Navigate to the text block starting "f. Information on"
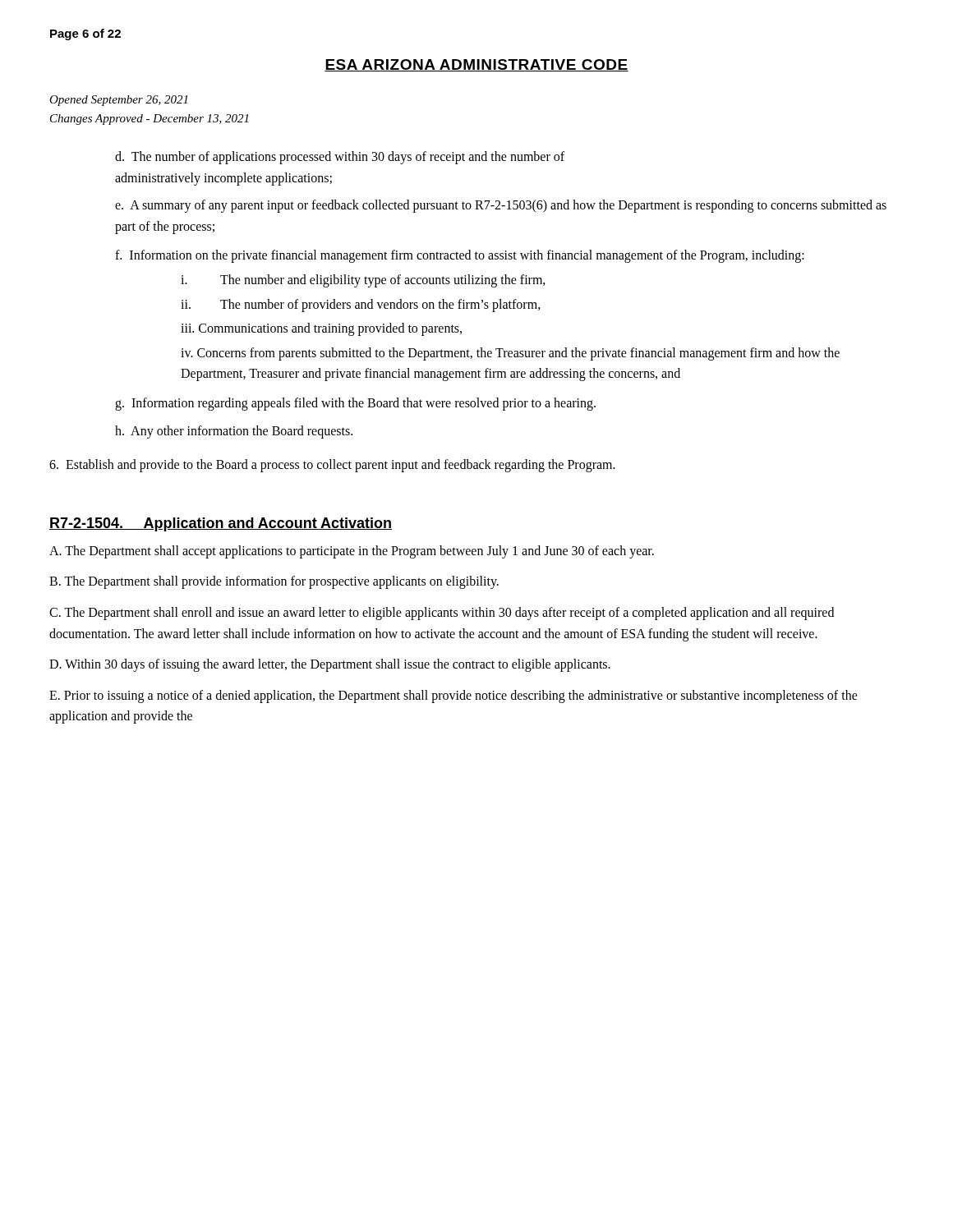The image size is (953, 1232). [509, 256]
